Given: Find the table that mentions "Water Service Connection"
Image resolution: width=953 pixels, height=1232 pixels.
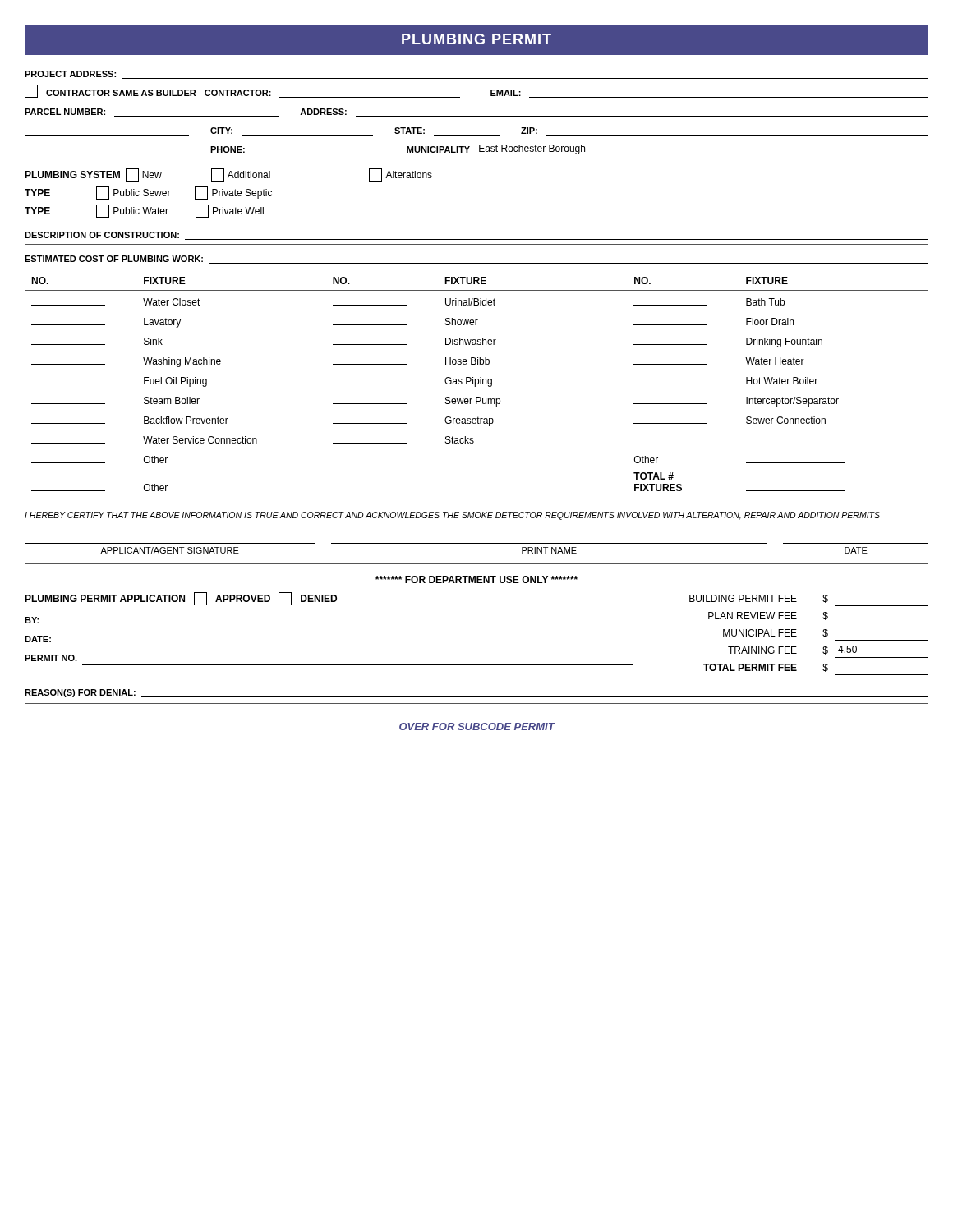Looking at the screenshot, I should (x=476, y=384).
